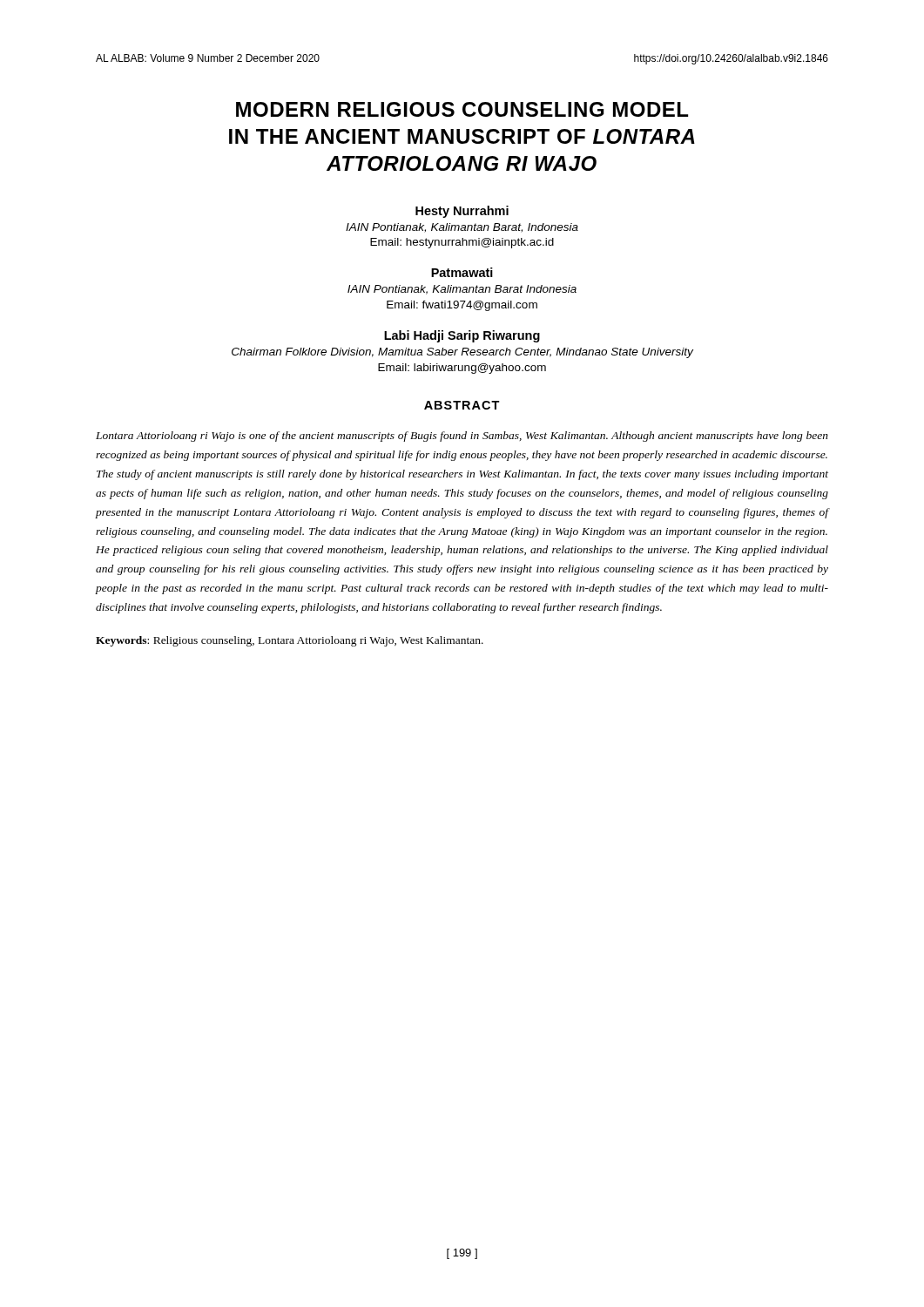Navigate to the passage starting "Keywords: Religious counseling, Lontara Attorioloang ri Wajo, West"

point(290,640)
